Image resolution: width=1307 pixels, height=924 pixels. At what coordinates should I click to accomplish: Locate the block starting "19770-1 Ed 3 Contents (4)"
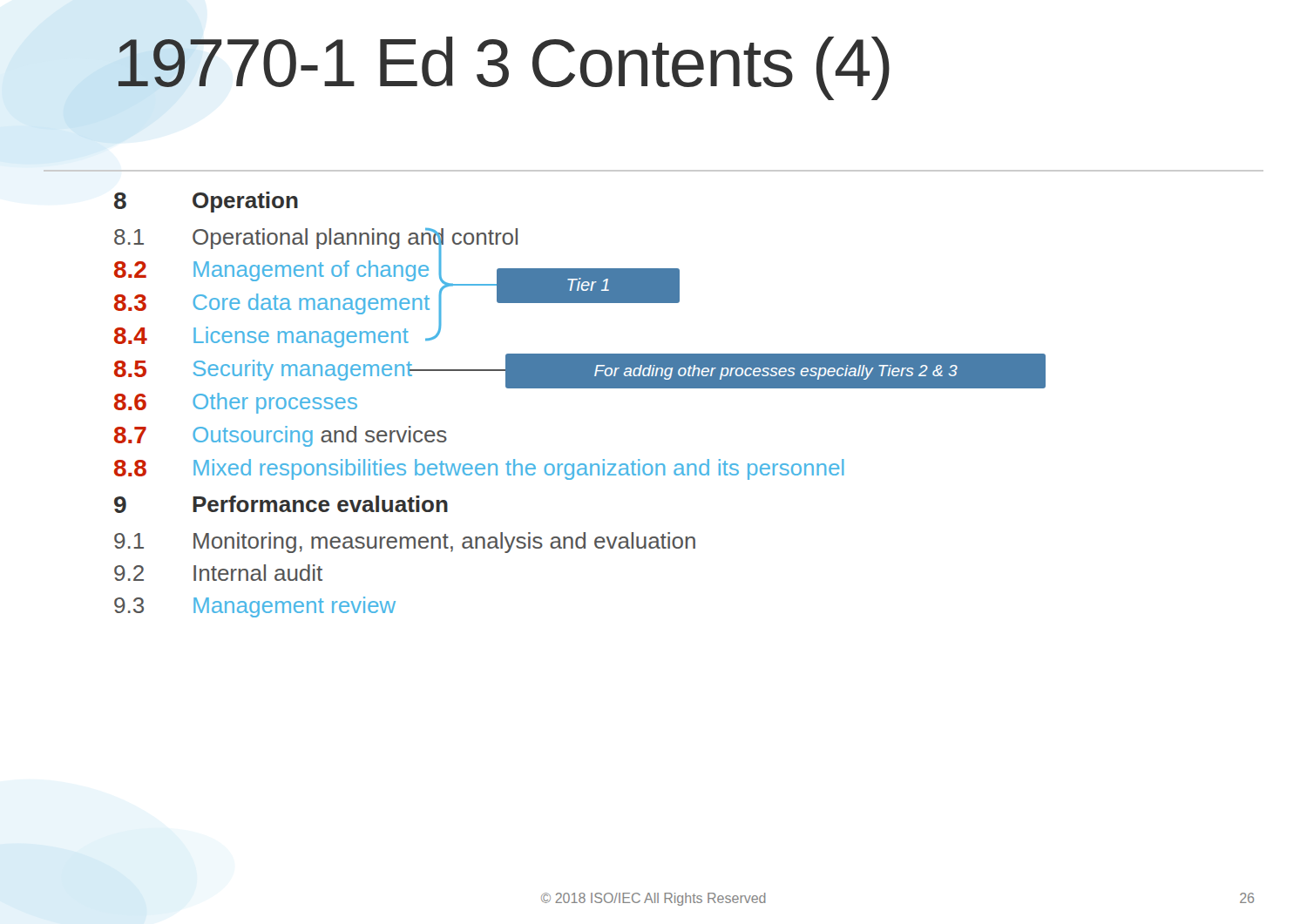684,63
